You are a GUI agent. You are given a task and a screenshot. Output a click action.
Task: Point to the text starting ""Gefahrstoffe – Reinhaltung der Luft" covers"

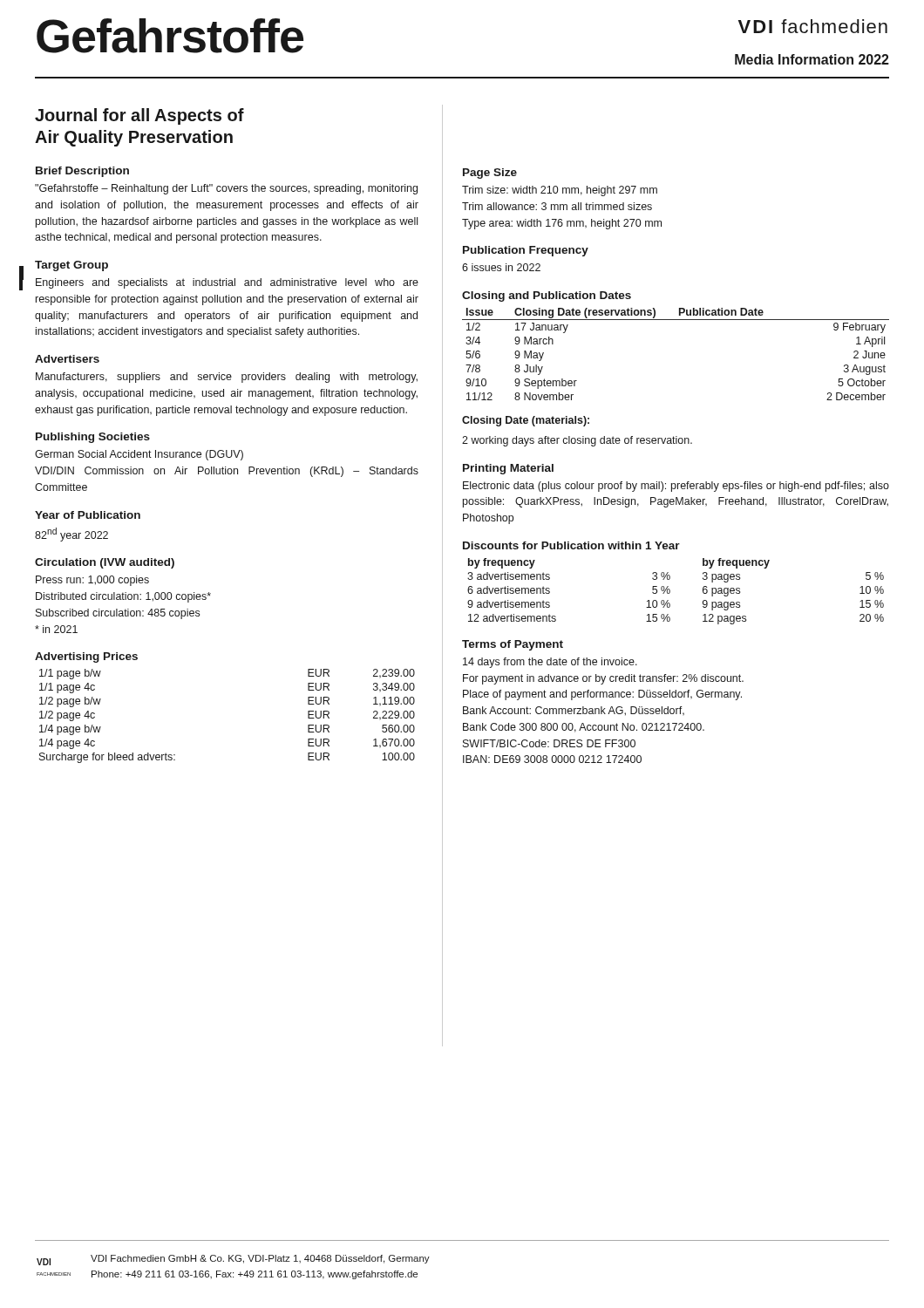[x=227, y=213]
